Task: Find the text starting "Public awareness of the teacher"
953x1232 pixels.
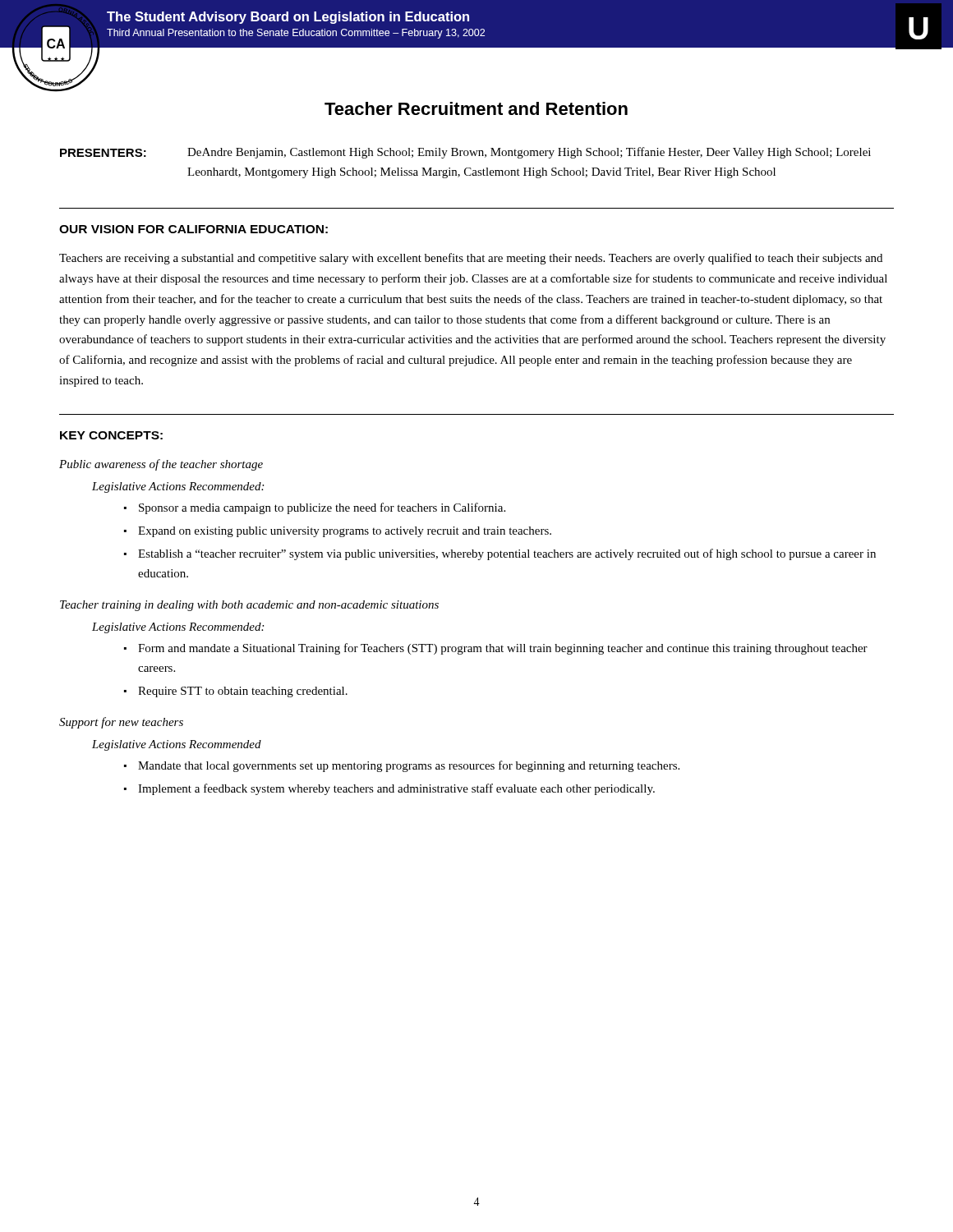Action: pyautogui.click(x=161, y=464)
